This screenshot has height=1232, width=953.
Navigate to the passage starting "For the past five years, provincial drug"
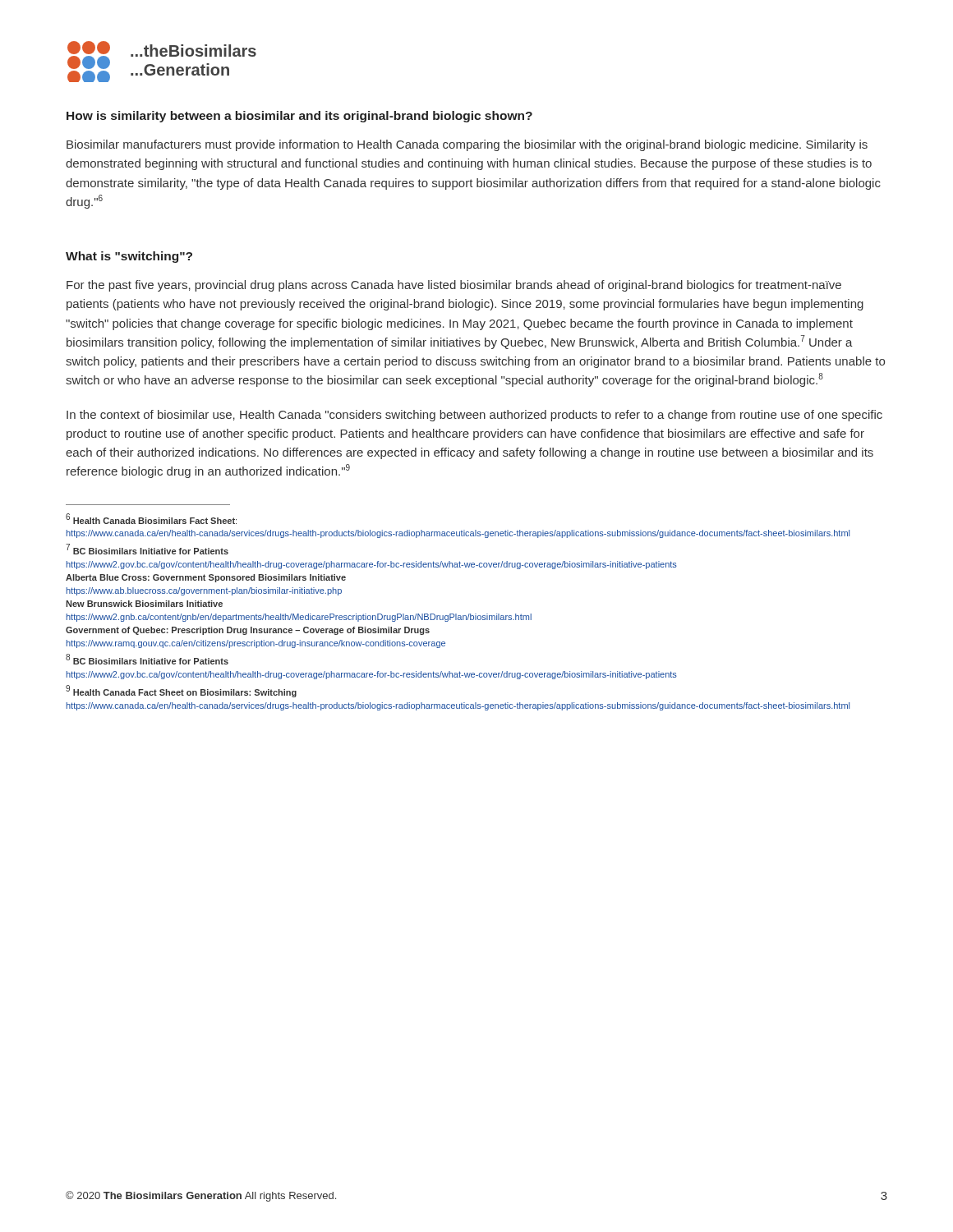tap(476, 332)
